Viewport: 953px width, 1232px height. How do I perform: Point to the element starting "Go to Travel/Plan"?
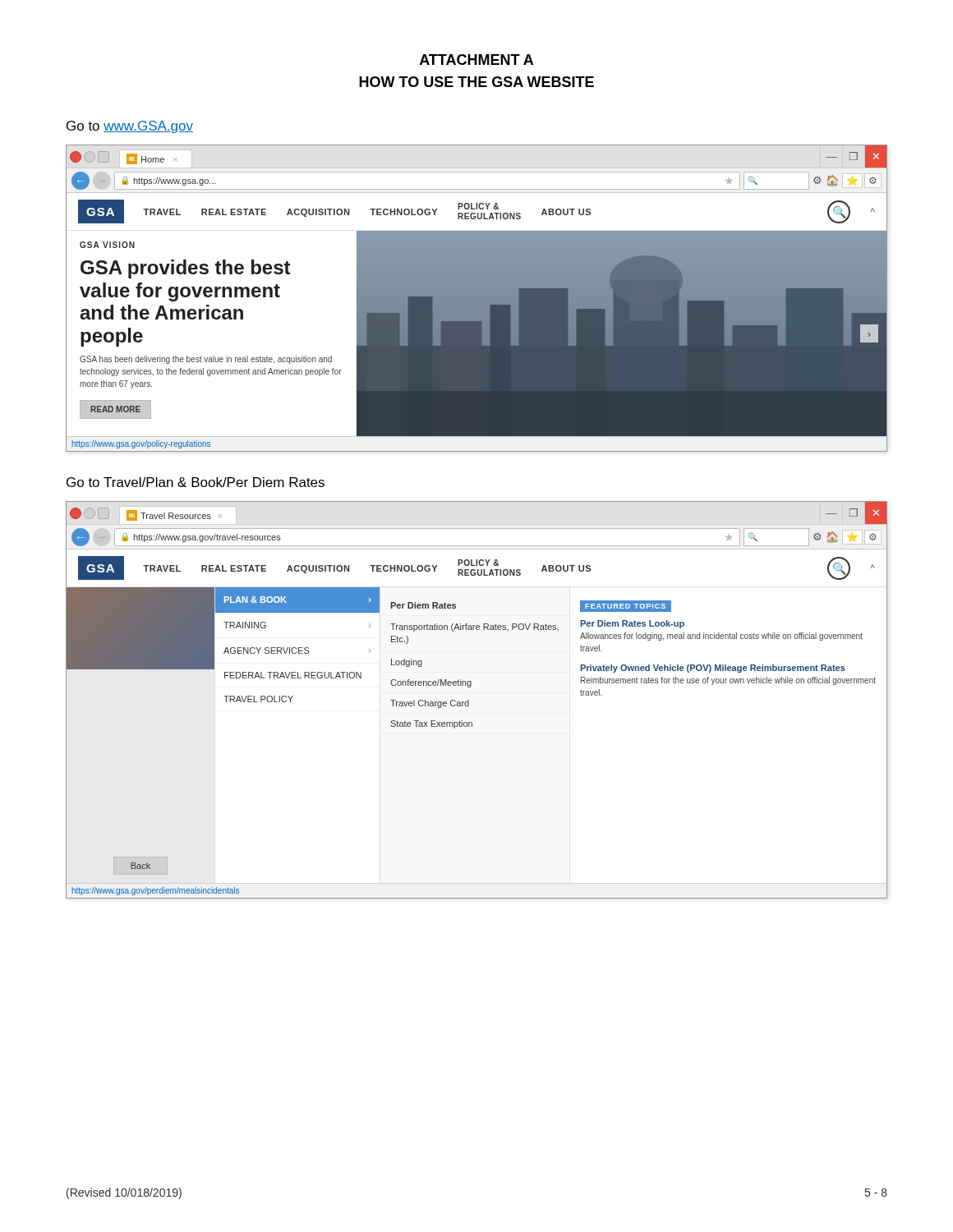point(195,483)
